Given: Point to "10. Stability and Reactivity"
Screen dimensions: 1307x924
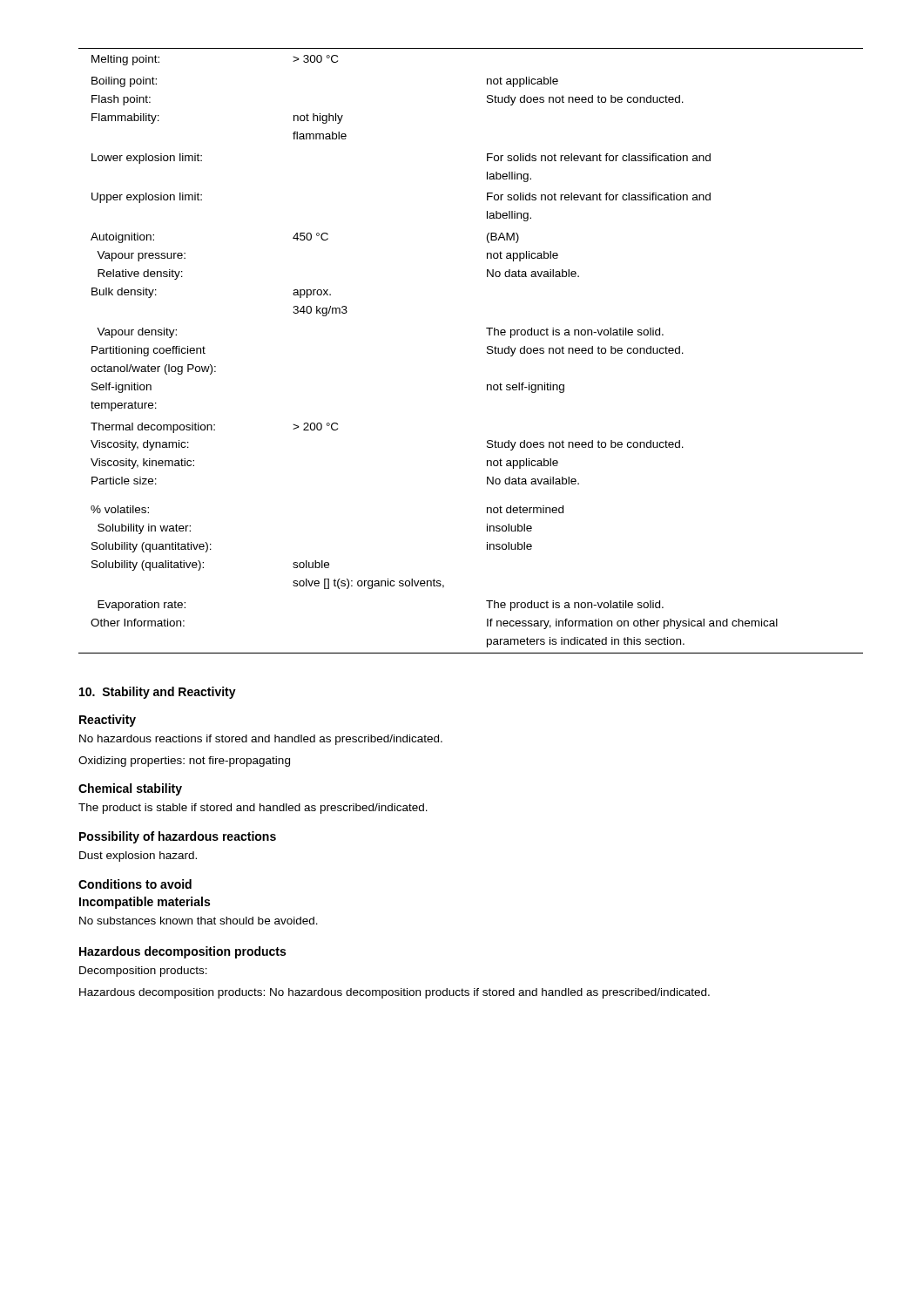Looking at the screenshot, I should click(x=157, y=691).
